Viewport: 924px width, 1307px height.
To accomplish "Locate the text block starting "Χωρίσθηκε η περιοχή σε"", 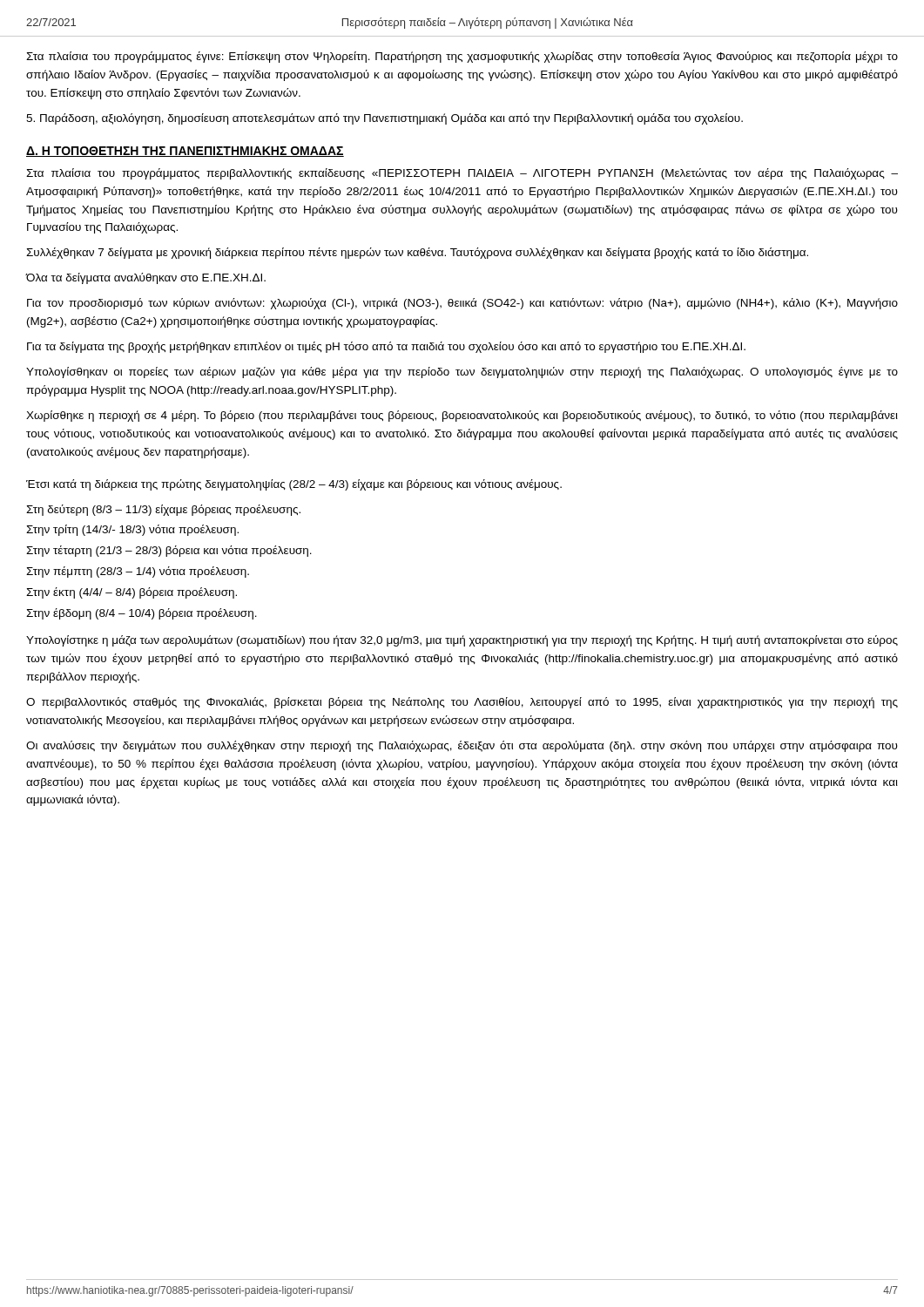I will [x=462, y=433].
